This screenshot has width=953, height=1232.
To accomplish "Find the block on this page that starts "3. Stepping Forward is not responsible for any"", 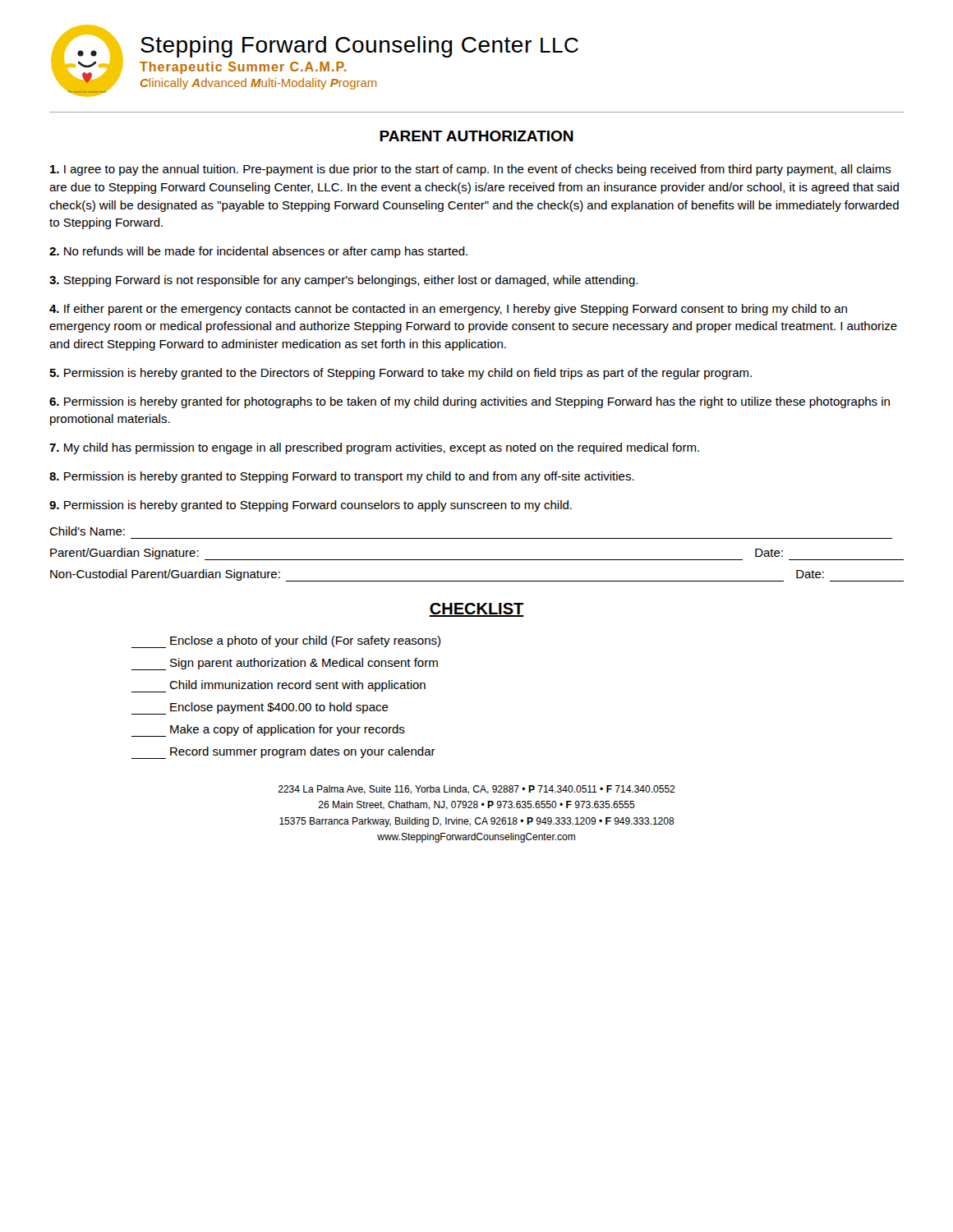I will [344, 279].
